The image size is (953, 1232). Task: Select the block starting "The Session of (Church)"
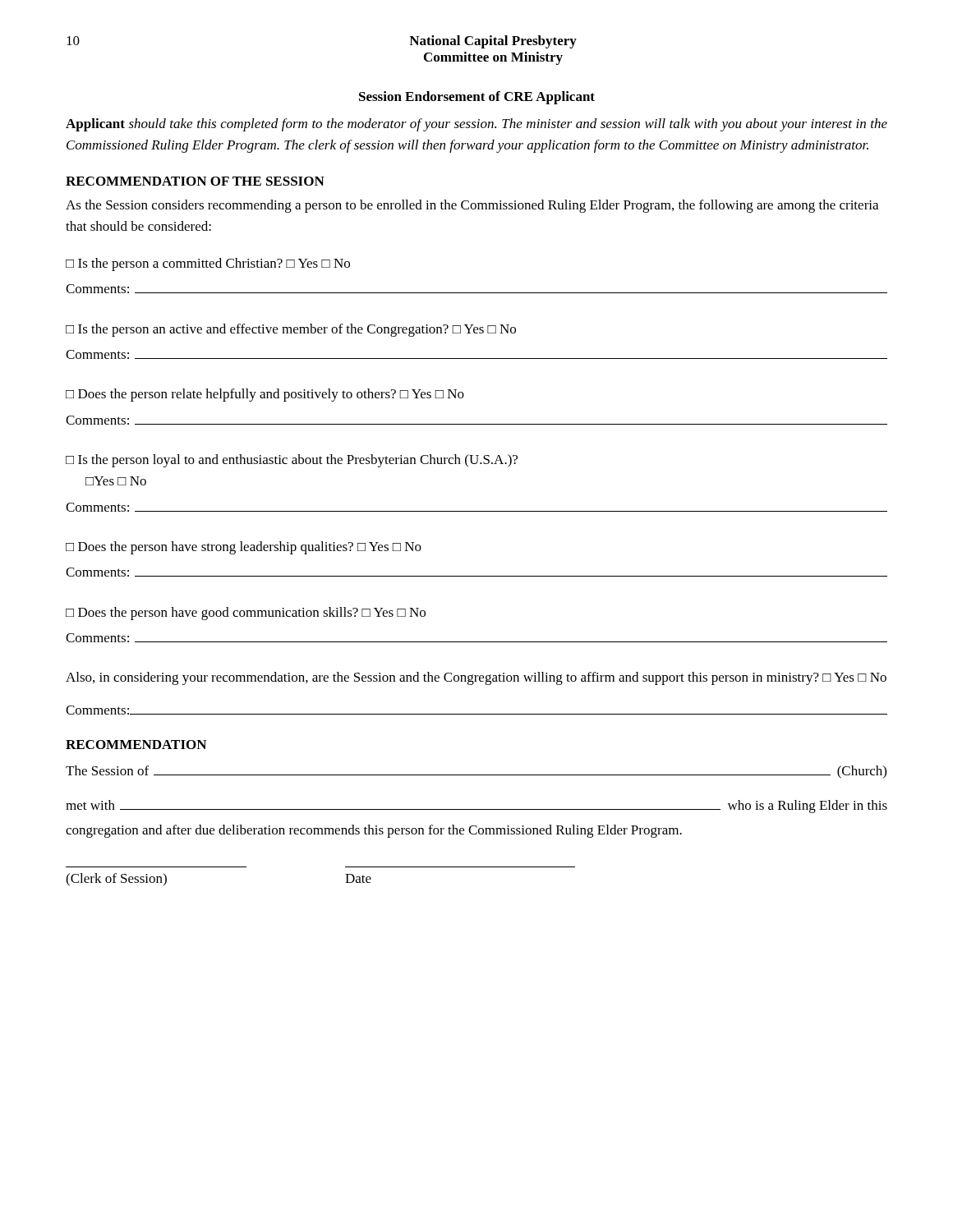tap(476, 769)
